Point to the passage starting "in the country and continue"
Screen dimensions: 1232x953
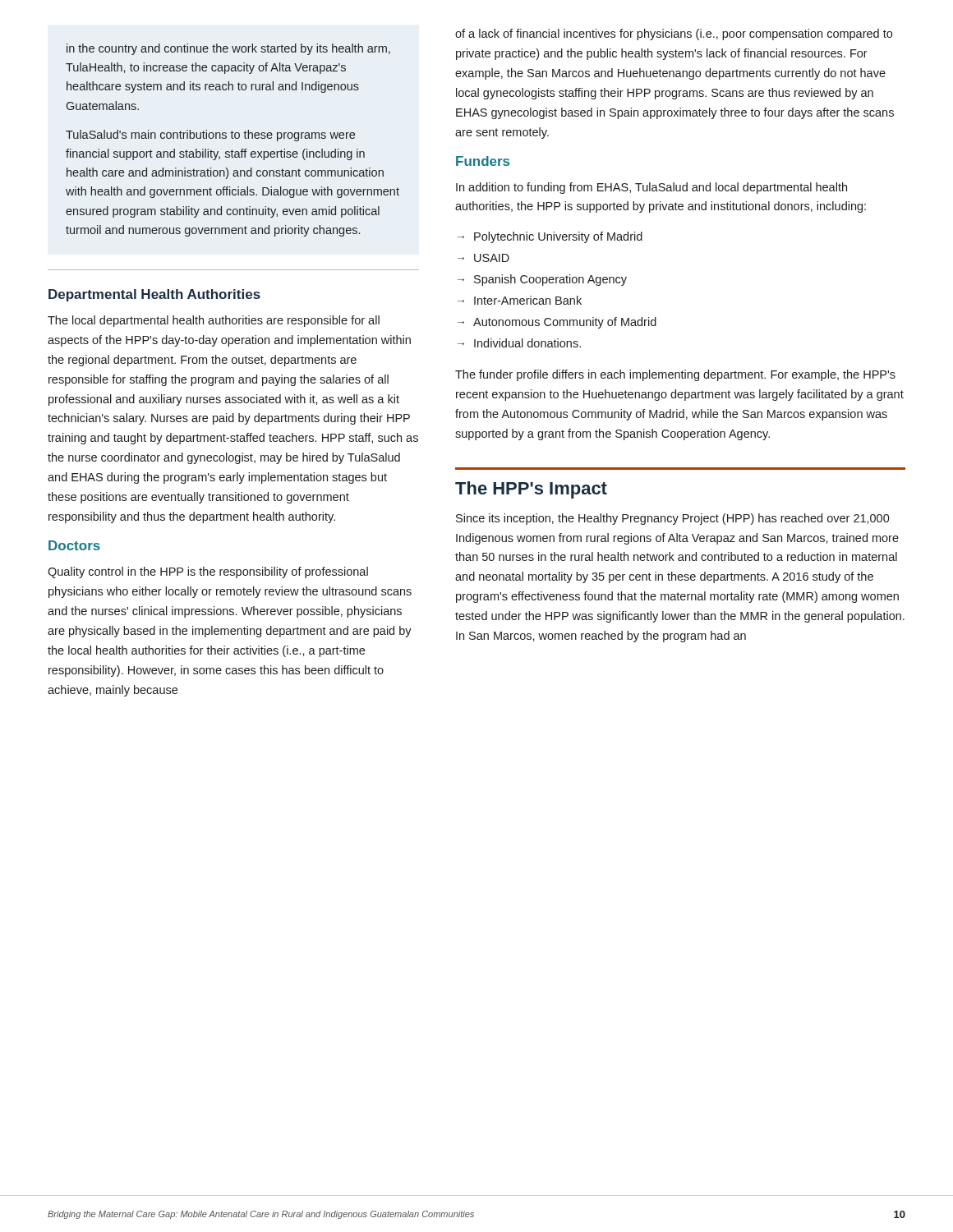(x=233, y=140)
